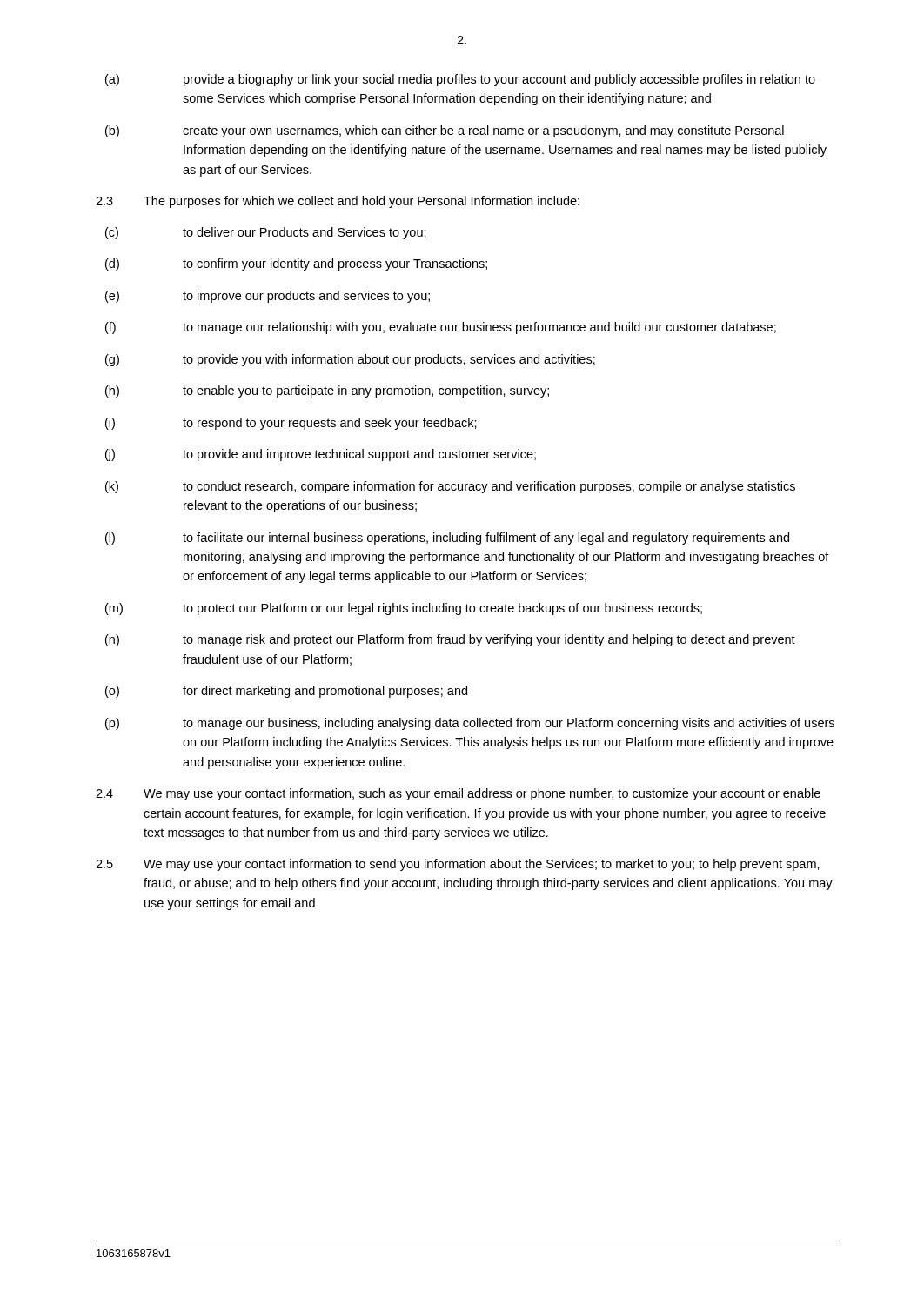924x1305 pixels.
Task: Navigate to the text starting "4 We may"
Action: pos(469,813)
